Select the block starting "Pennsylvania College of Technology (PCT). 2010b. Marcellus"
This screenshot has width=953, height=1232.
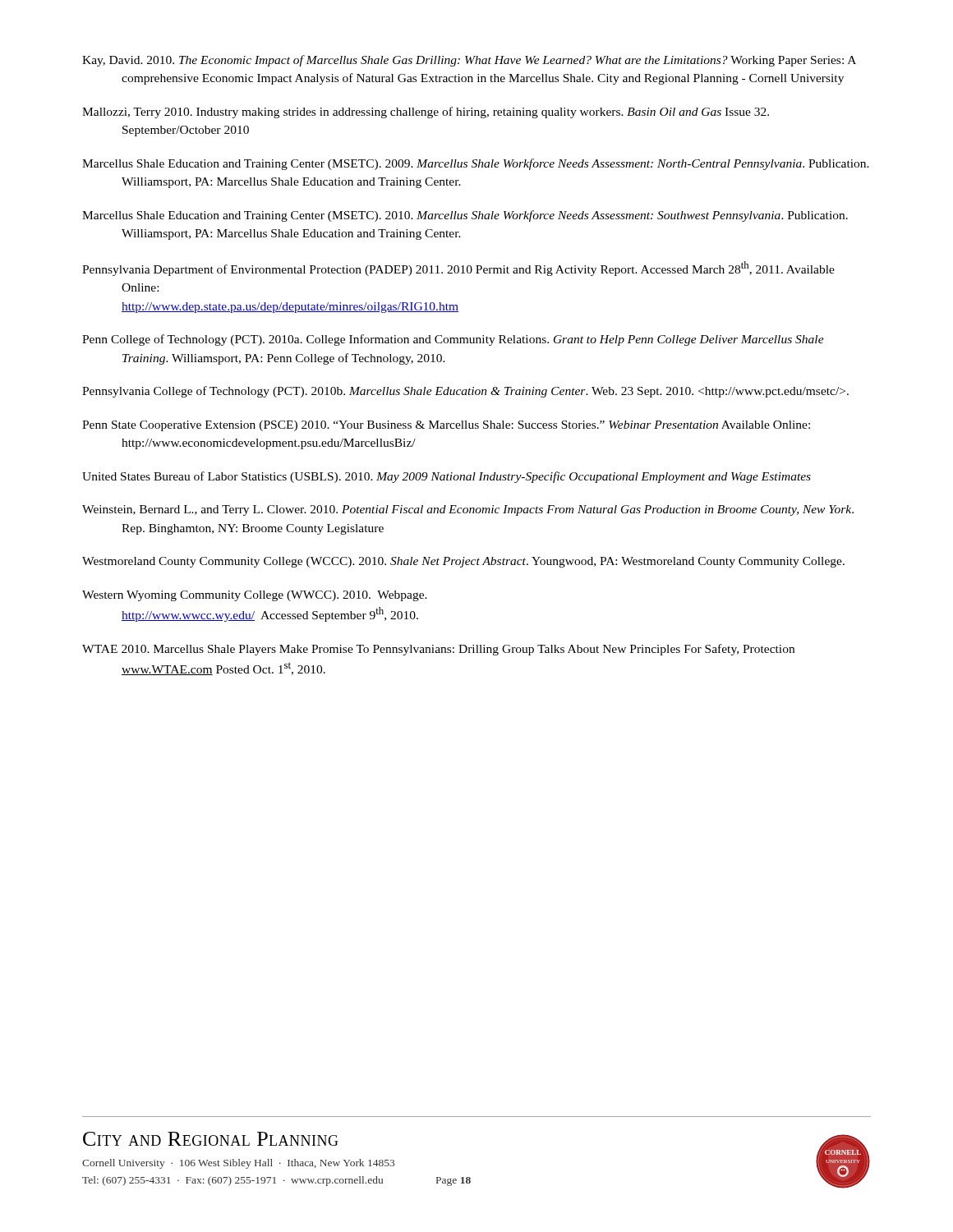466,391
